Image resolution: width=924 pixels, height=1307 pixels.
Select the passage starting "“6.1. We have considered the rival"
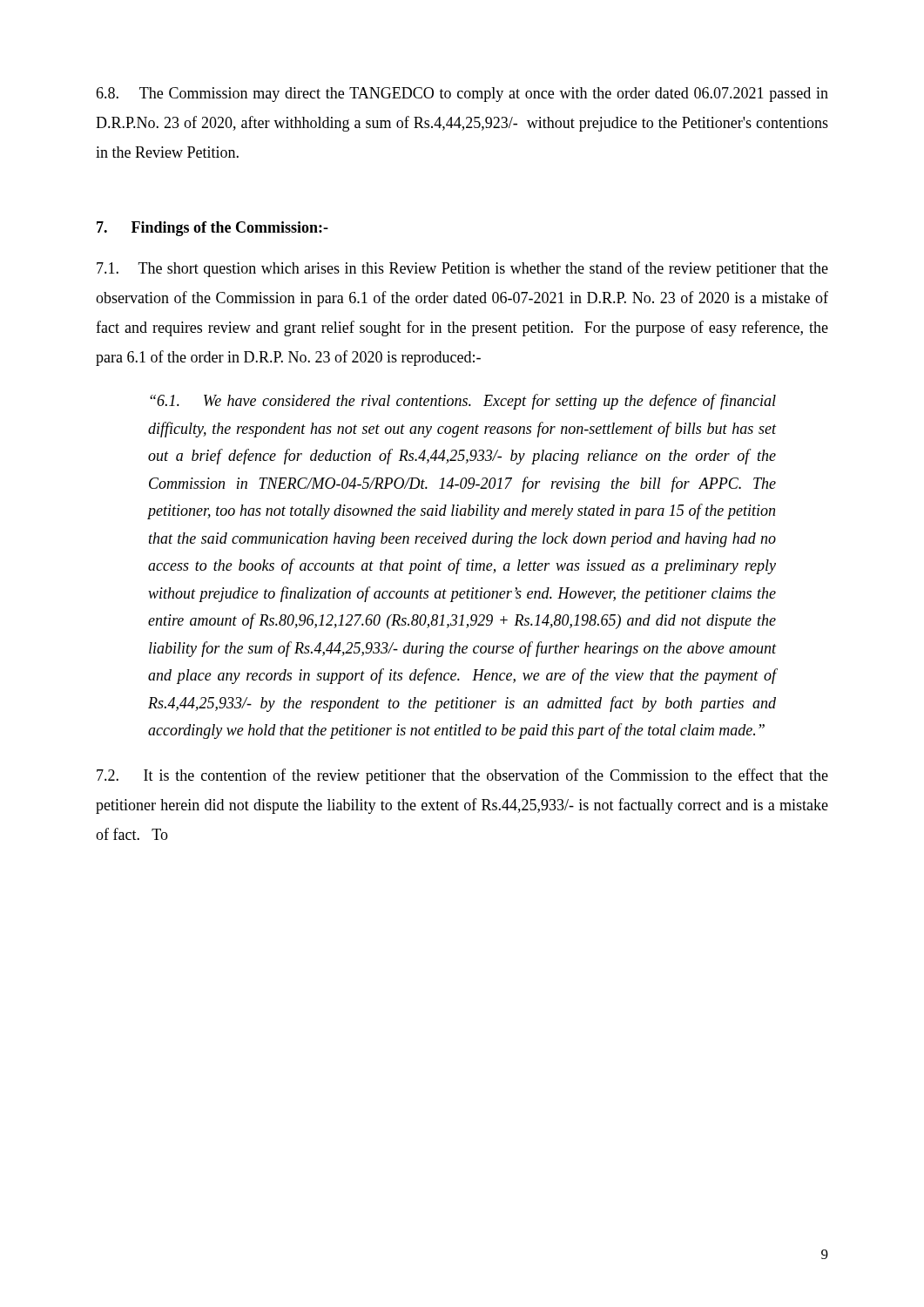pyautogui.click(x=462, y=566)
